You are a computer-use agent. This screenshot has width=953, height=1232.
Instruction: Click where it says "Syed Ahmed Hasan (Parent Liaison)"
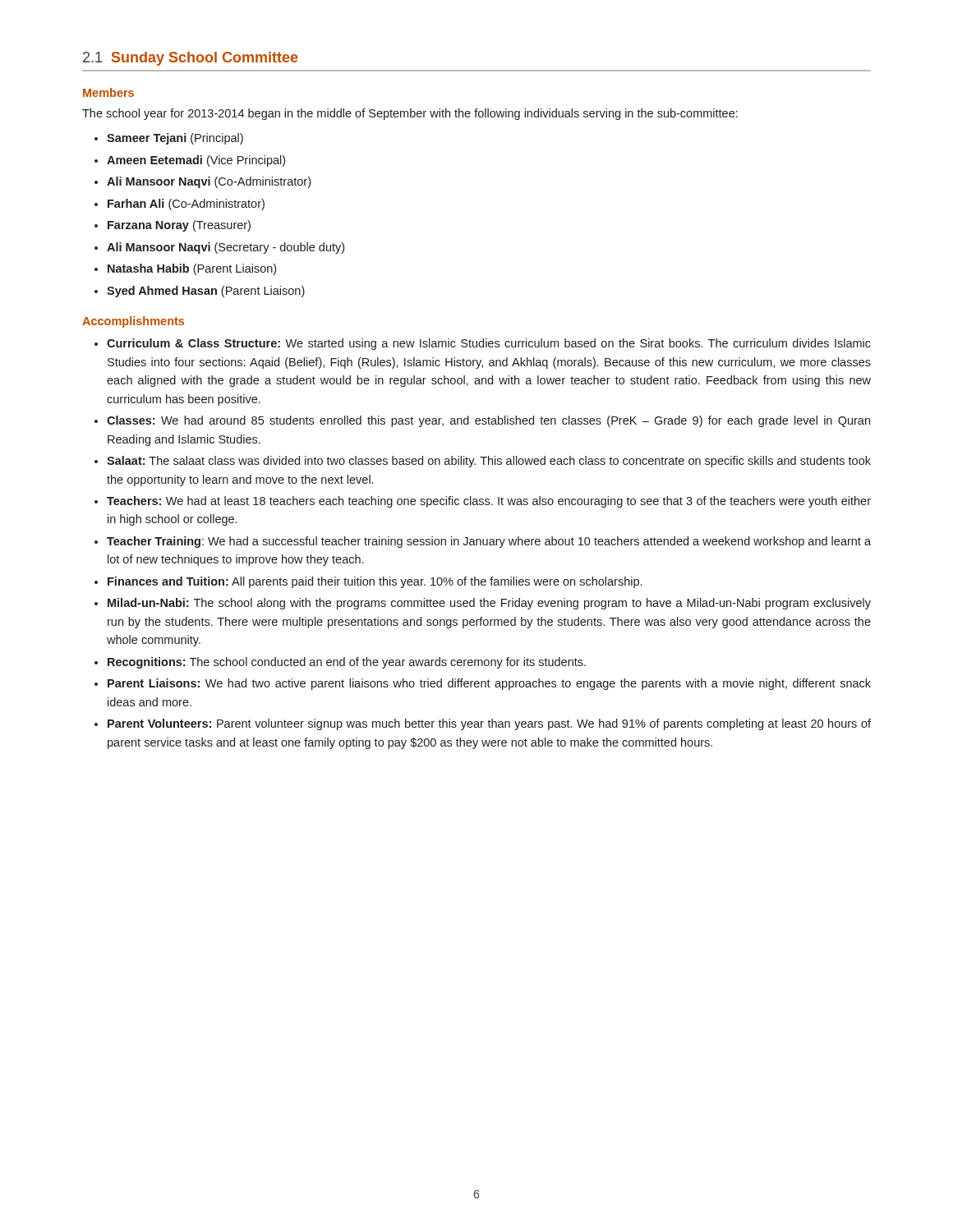[206, 291]
